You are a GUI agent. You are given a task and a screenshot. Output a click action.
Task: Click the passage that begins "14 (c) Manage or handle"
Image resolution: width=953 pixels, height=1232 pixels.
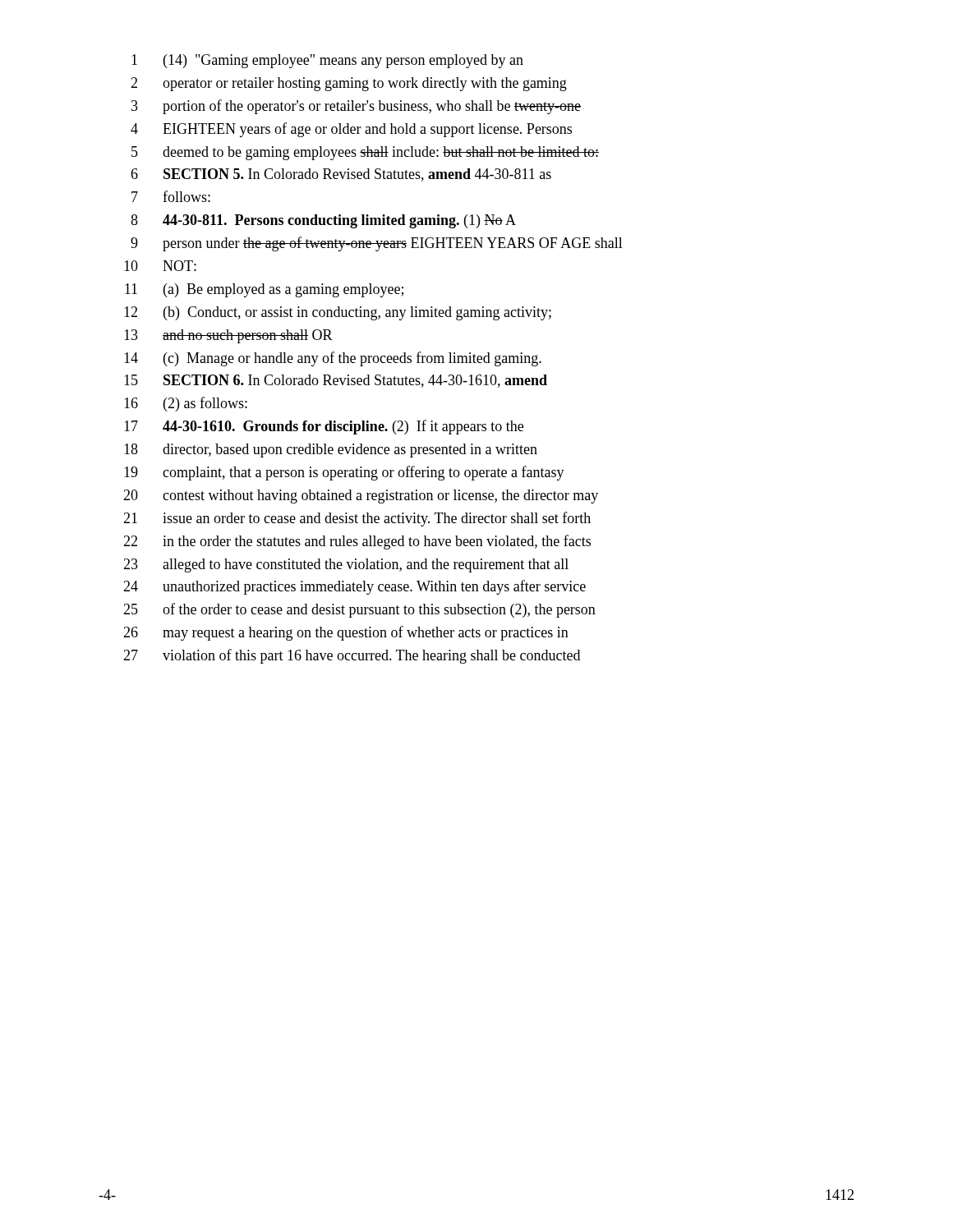coord(476,359)
